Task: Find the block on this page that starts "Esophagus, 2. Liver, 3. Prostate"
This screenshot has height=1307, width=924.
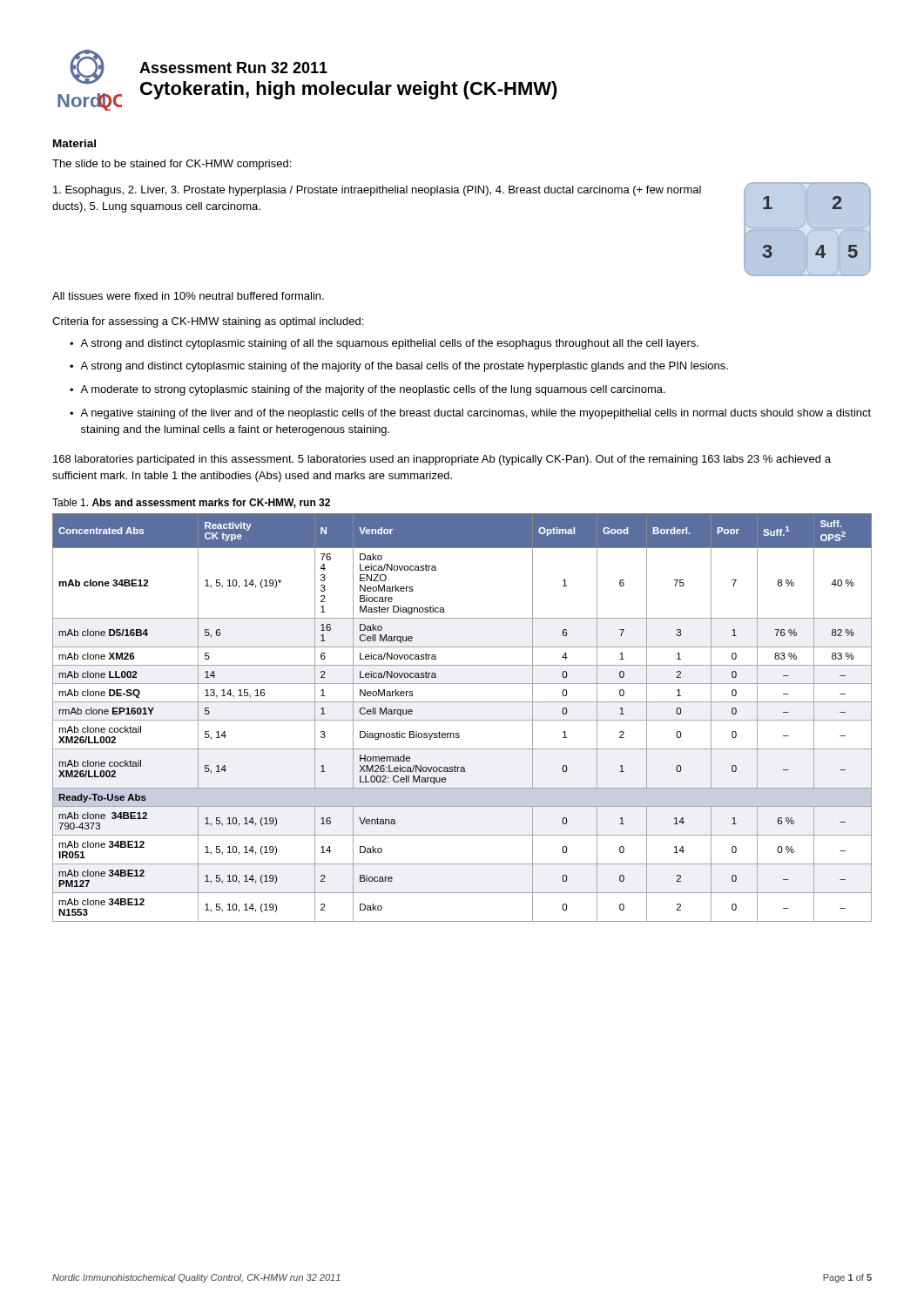Action: (x=377, y=198)
